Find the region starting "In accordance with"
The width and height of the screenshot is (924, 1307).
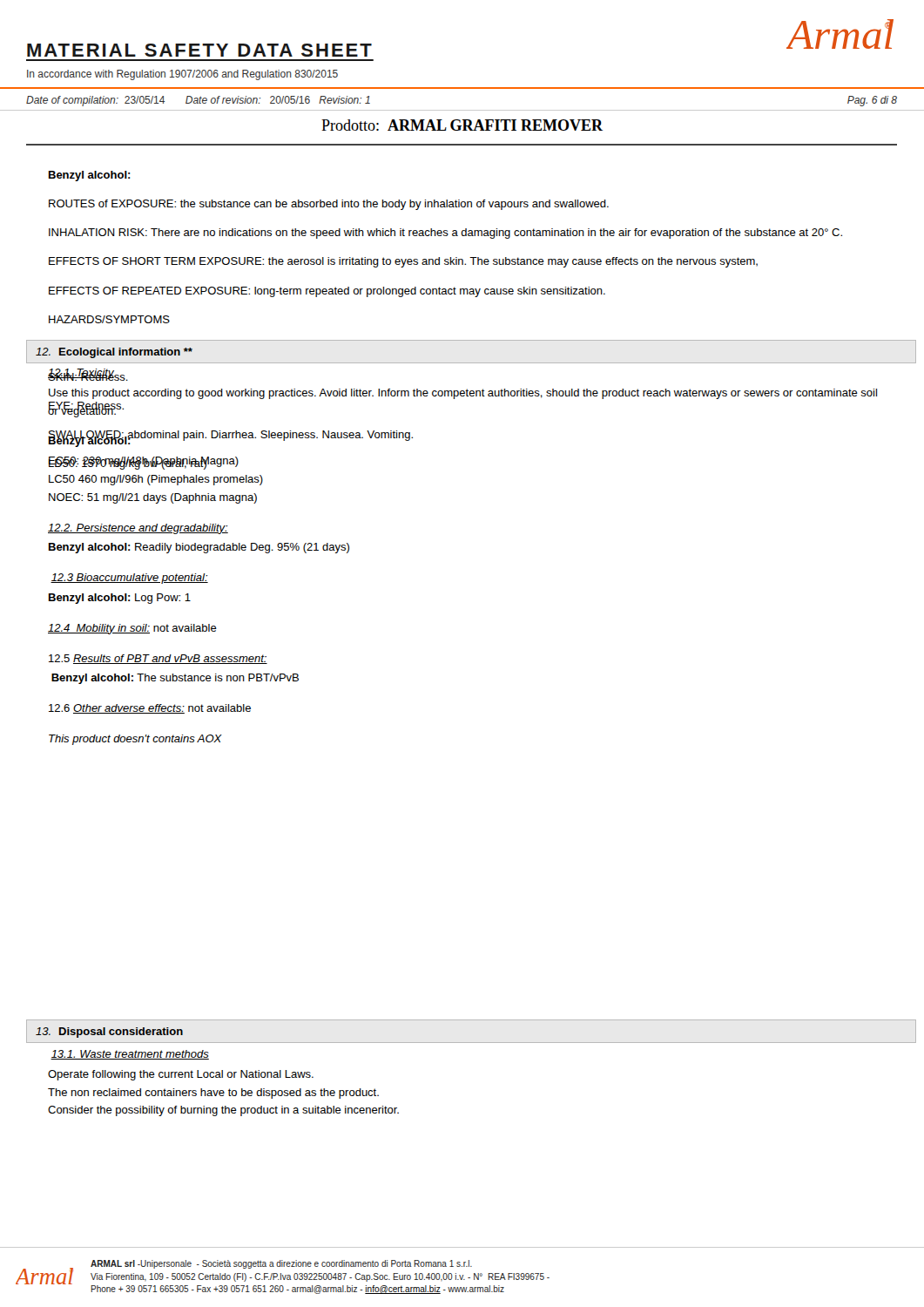pos(182,74)
